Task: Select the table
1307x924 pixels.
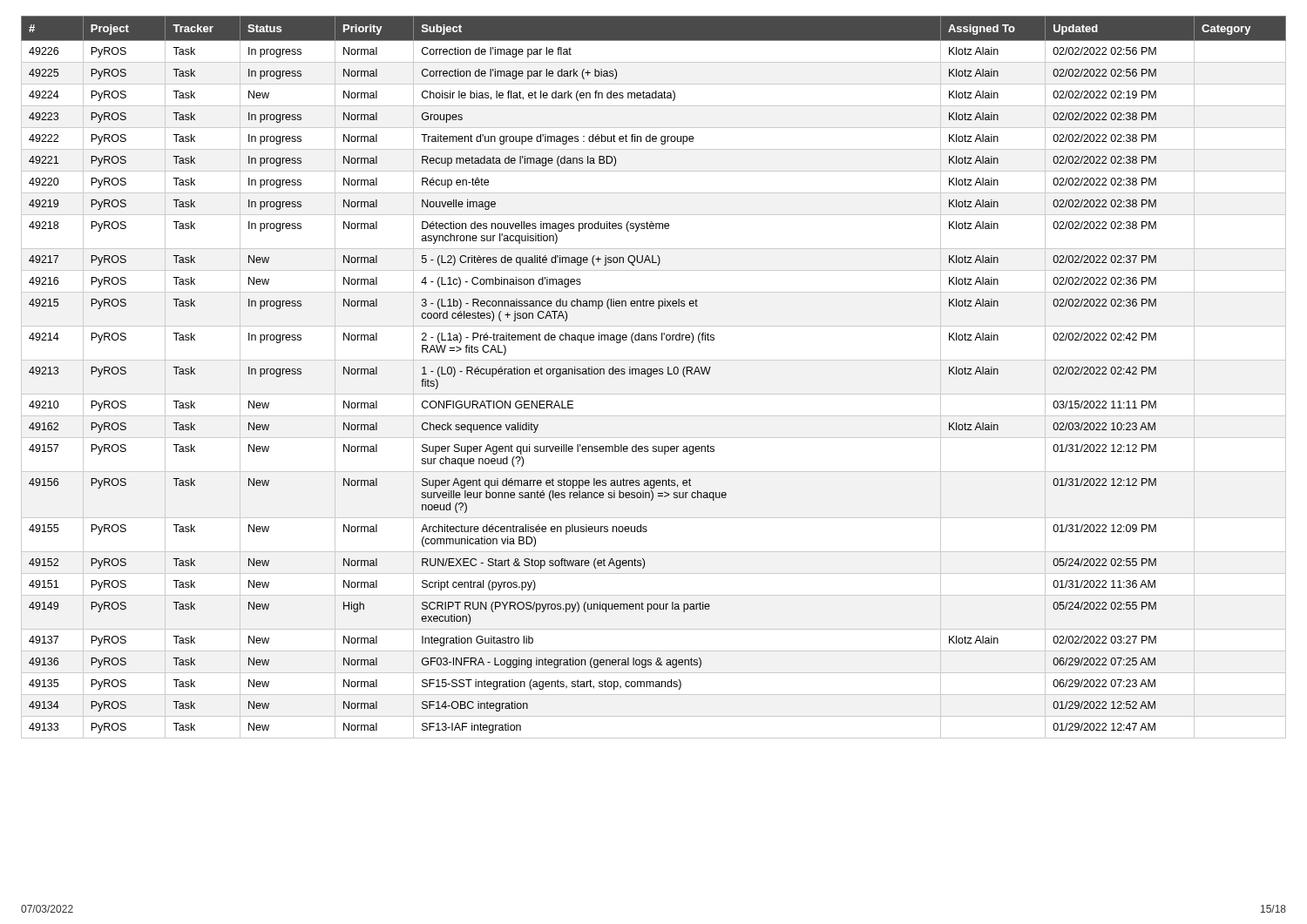Action: [654, 377]
